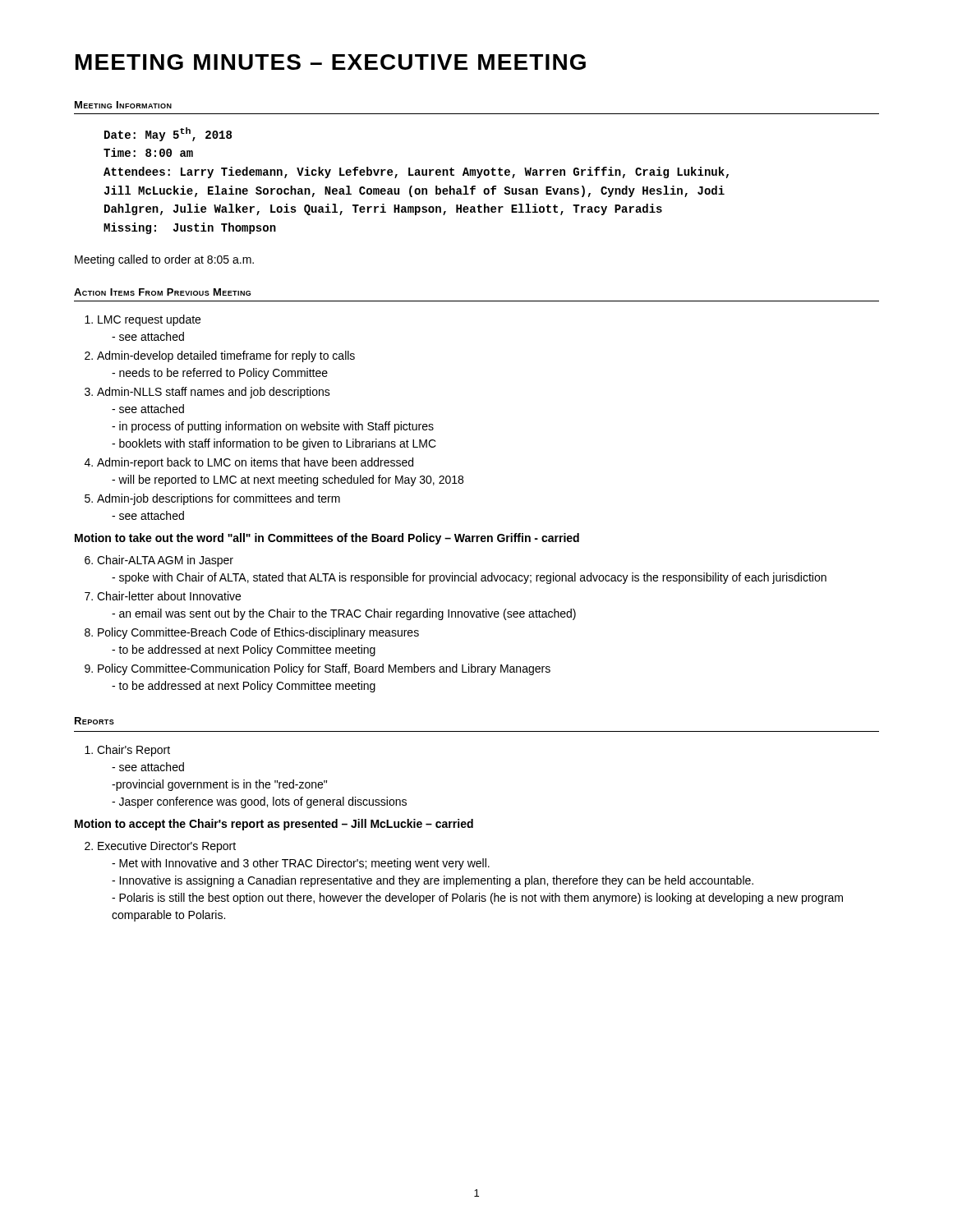Find the block on this page that starts "Motion to accept the Chair's report as"
This screenshot has width=953, height=1232.
[x=476, y=824]
